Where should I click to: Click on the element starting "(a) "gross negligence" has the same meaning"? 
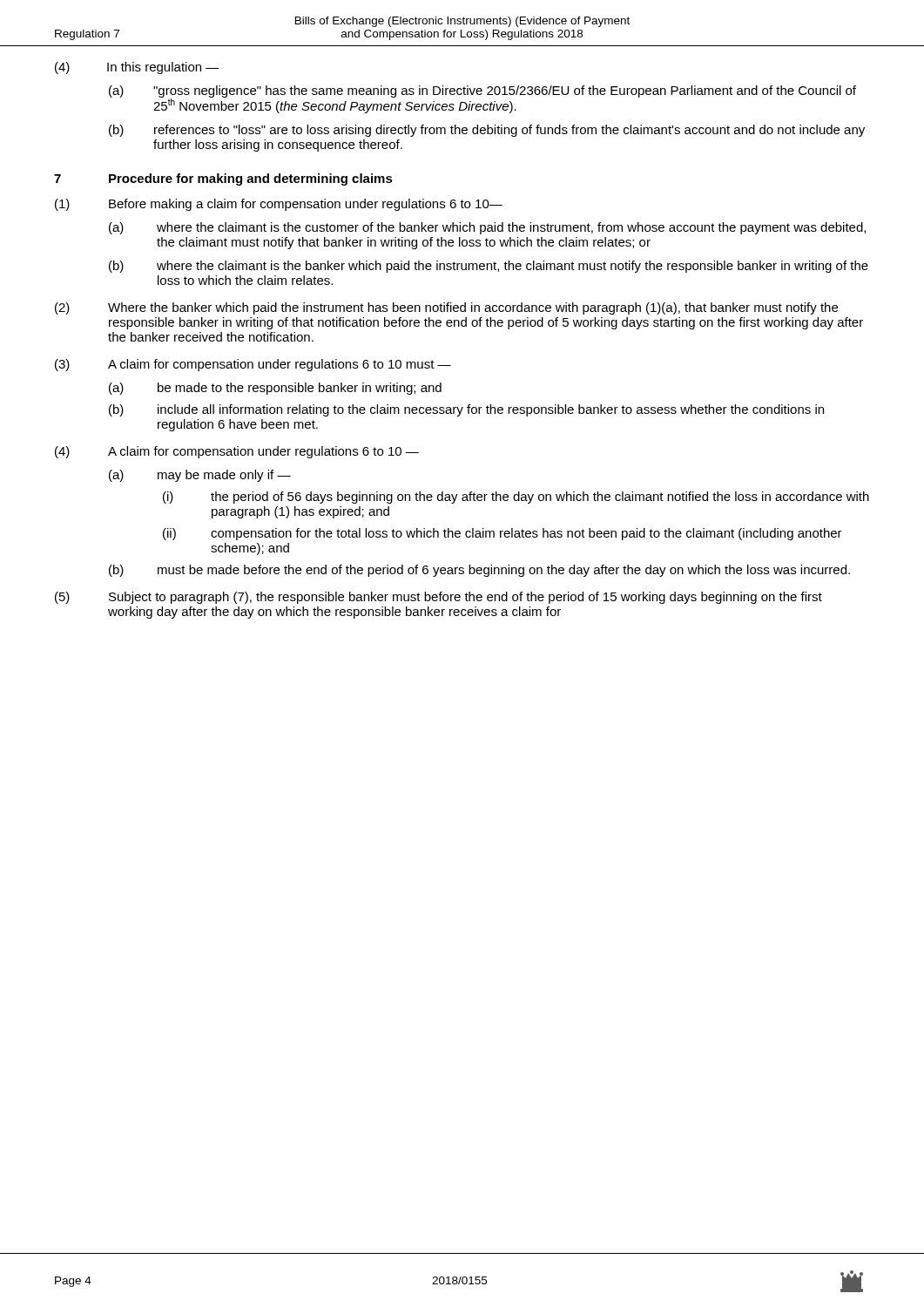(x=489, y=98)
